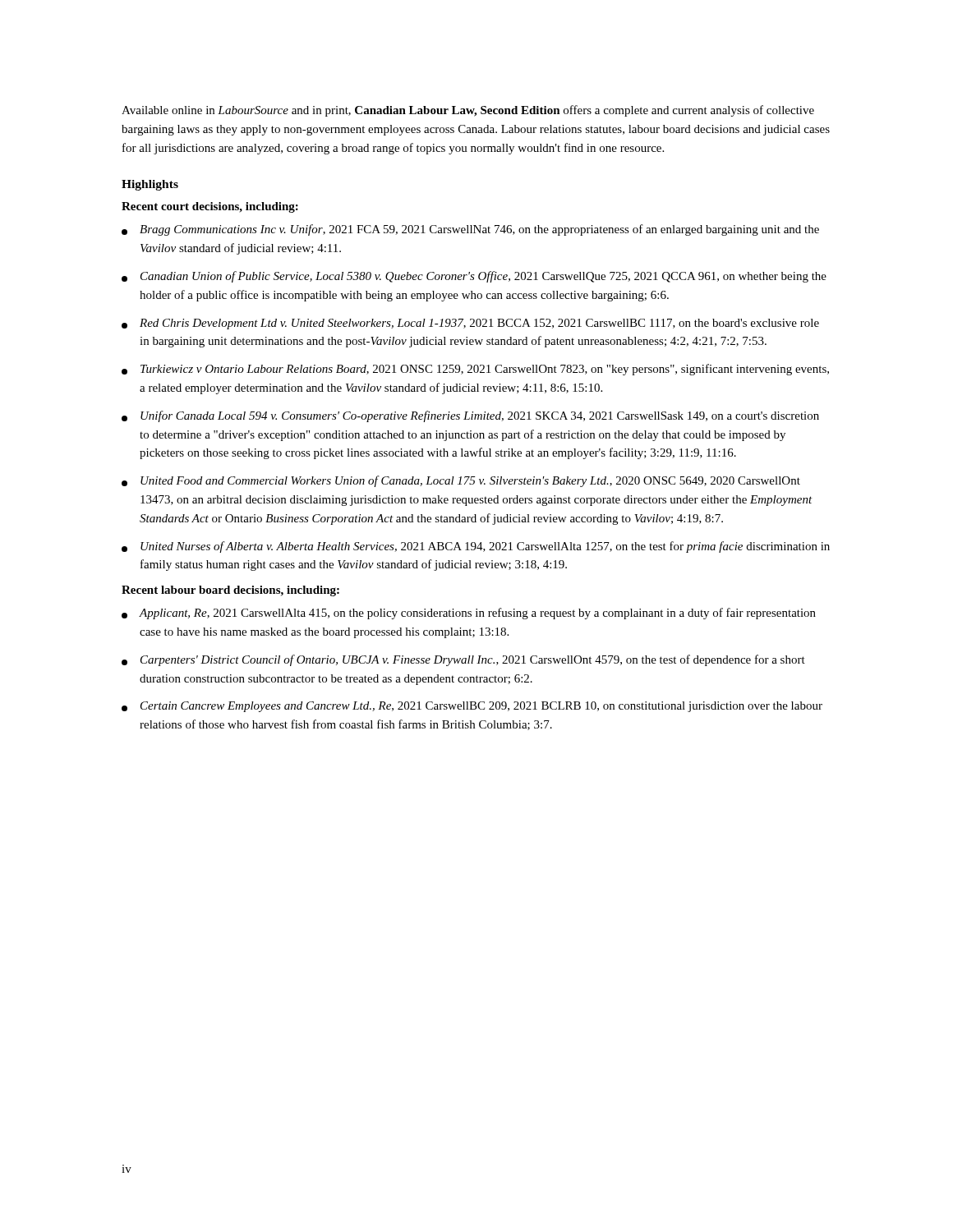Point to the block starting "Unifor Canada Local 594 v. Consumers' Co-operative"
The height and width of the screenshot is (1232, 953).
click(476, 434)
